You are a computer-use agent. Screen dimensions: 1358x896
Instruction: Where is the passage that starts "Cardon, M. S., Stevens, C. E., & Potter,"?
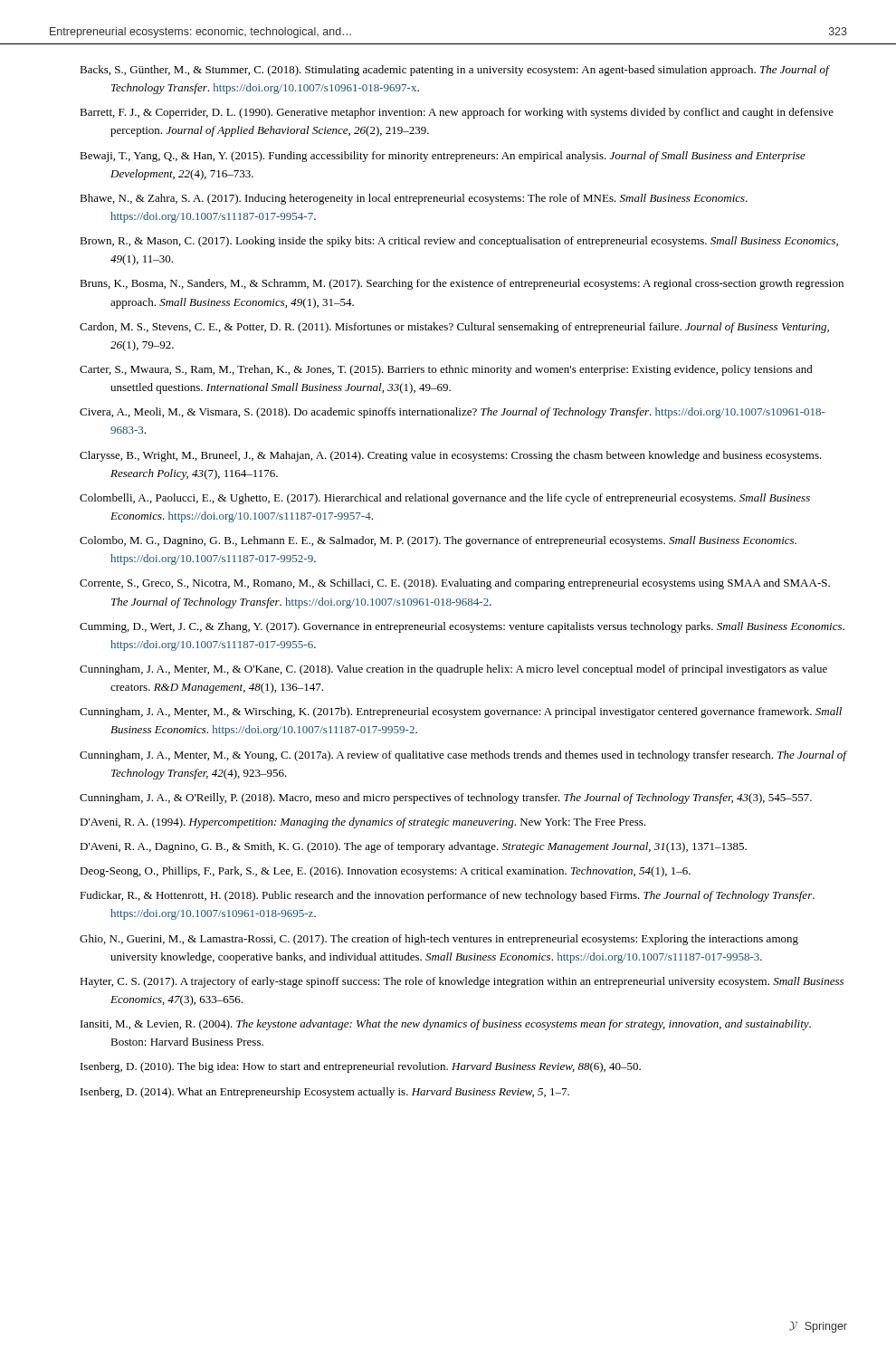[x=455, y=335]
